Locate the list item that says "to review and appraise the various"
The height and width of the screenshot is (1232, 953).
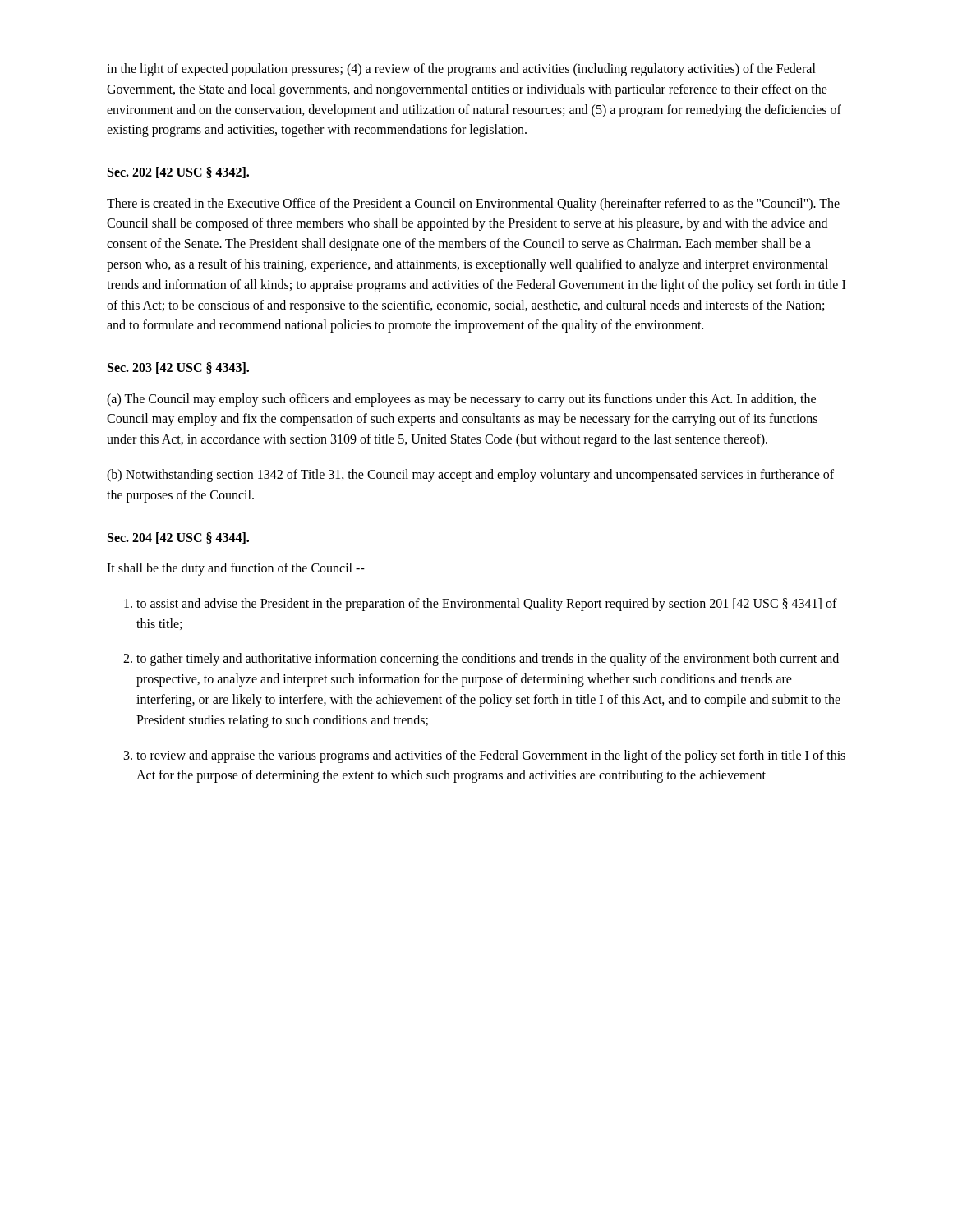click(x=491, y=765)
